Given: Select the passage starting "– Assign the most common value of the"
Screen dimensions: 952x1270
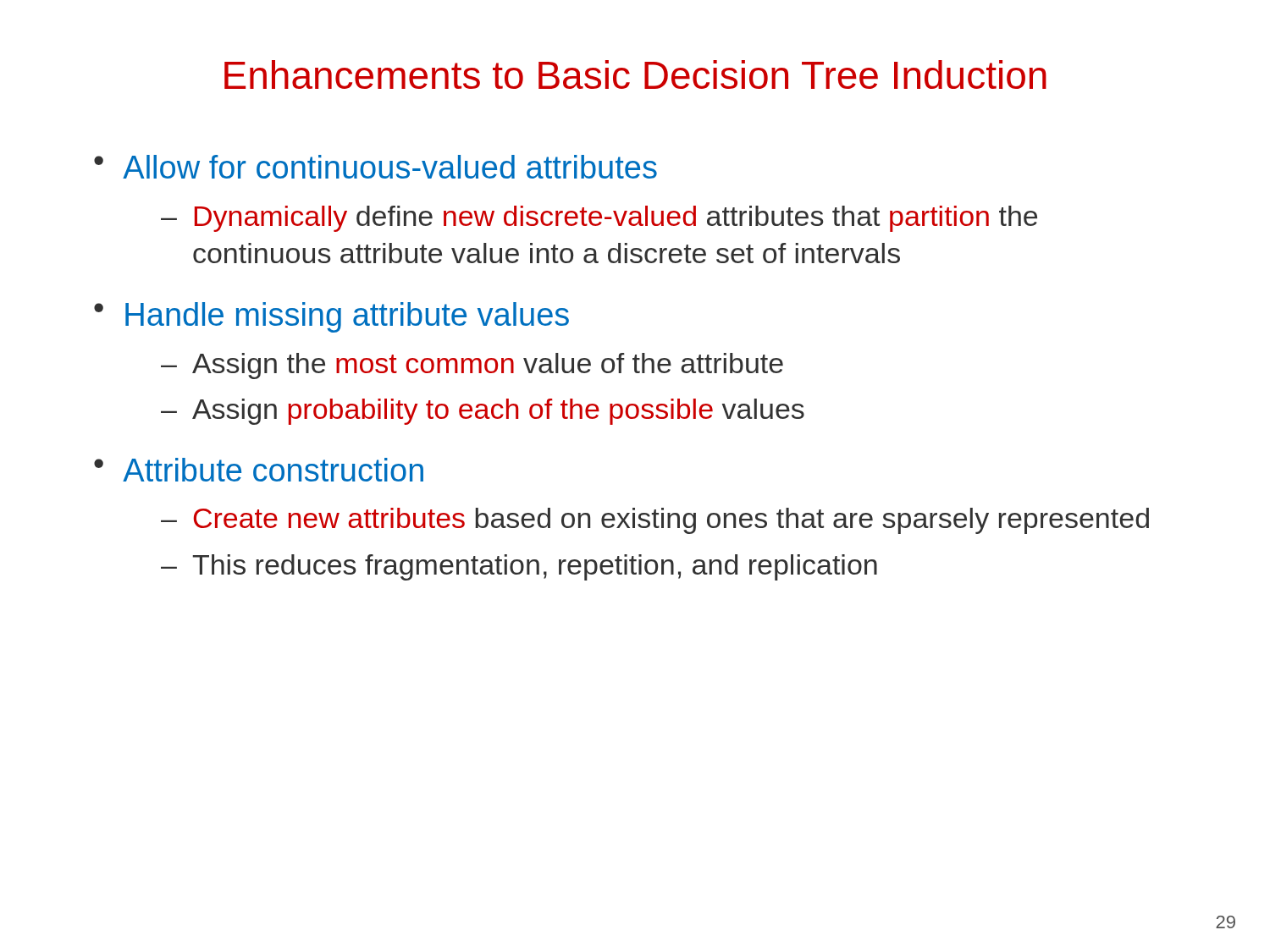Looking at the screenshot, I should 473,363.
